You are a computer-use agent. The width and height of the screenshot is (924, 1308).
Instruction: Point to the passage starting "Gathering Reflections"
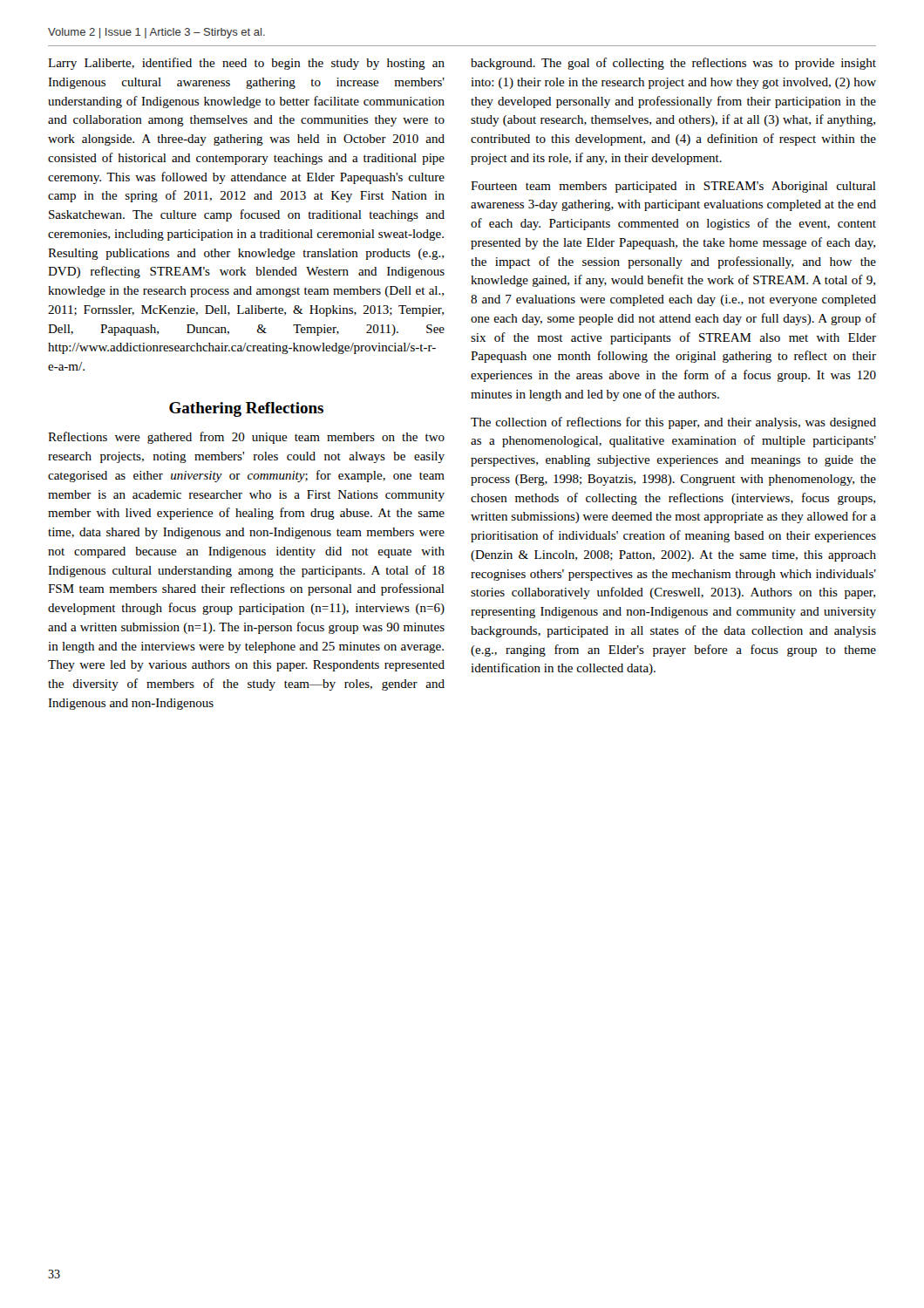(x=246, y=407)
